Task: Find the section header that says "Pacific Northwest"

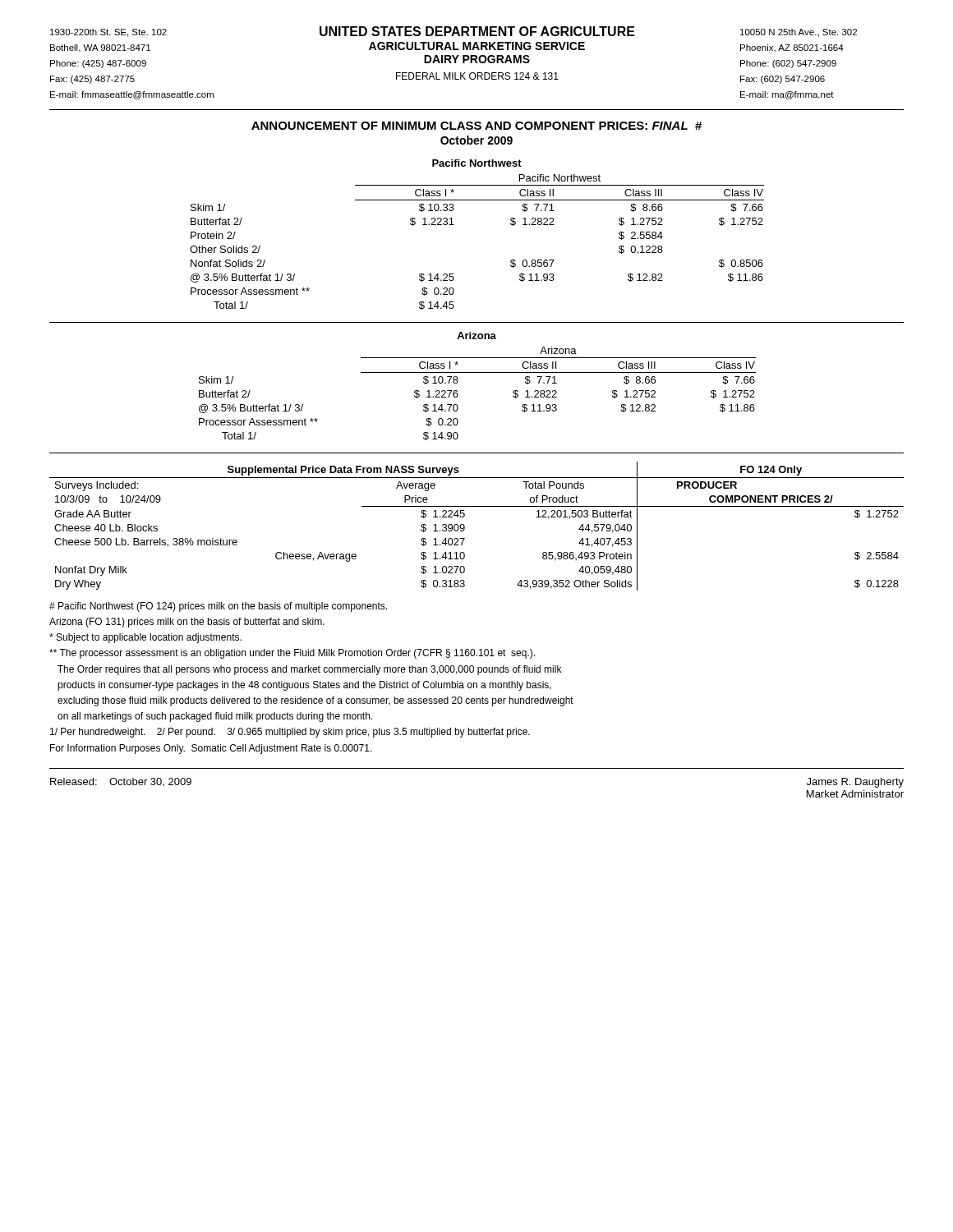Action: (476, 163)
